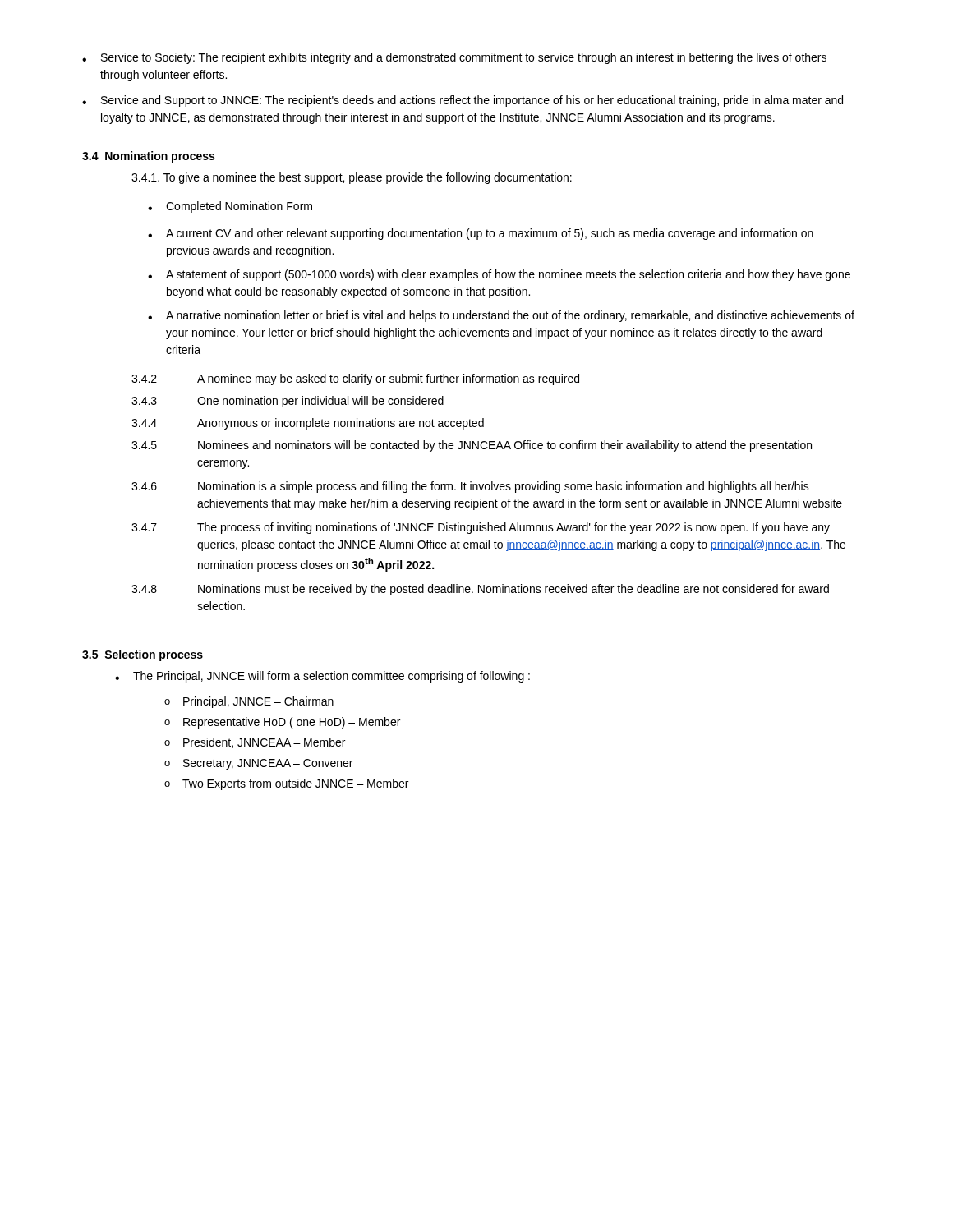Find the block on this page that starts "4.7 The process of inviting nominations of"
The width and height of the screenshot is (953, 1232).
point(493,546)
